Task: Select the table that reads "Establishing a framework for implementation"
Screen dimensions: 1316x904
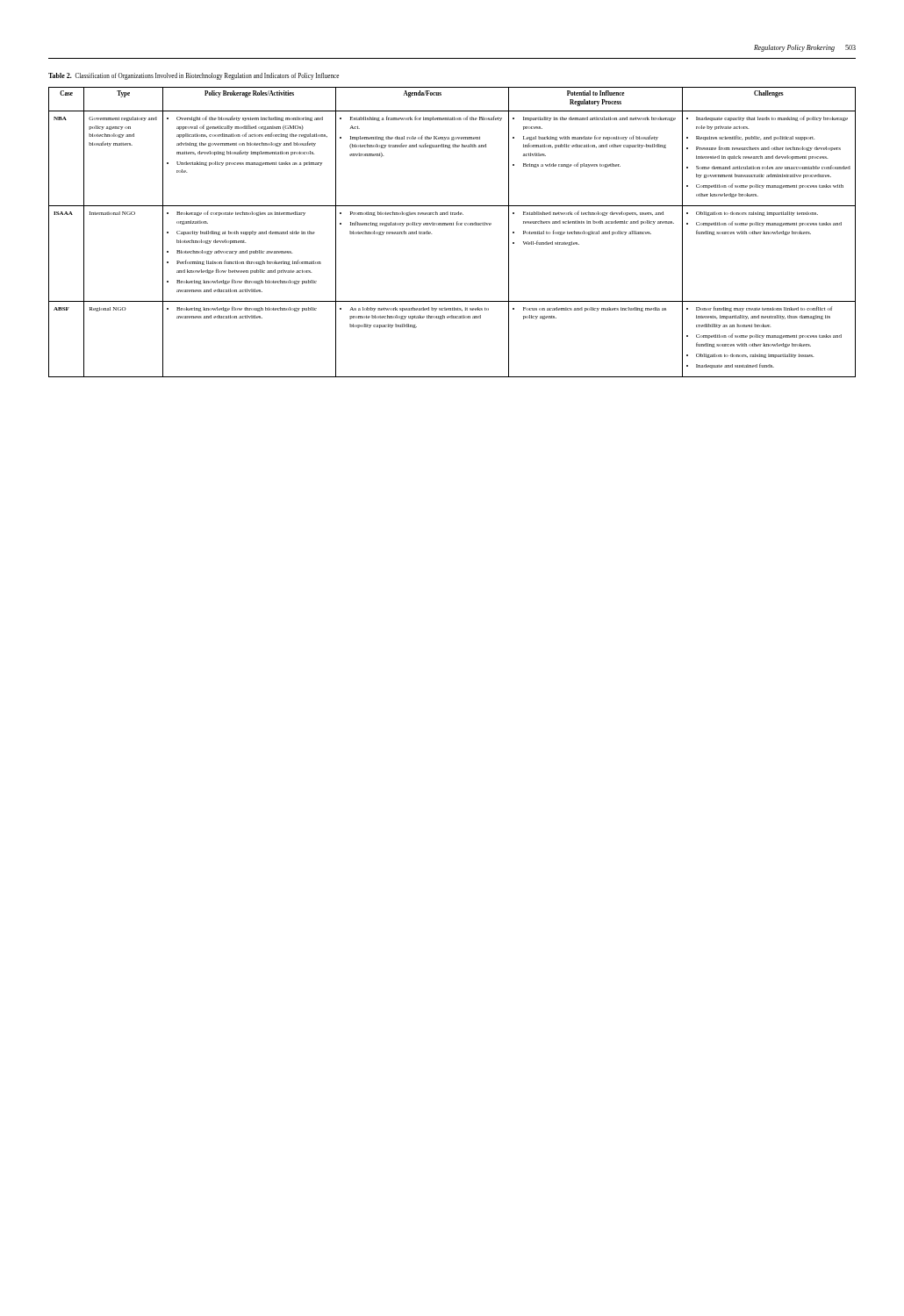Action: [x=452, y=232]
